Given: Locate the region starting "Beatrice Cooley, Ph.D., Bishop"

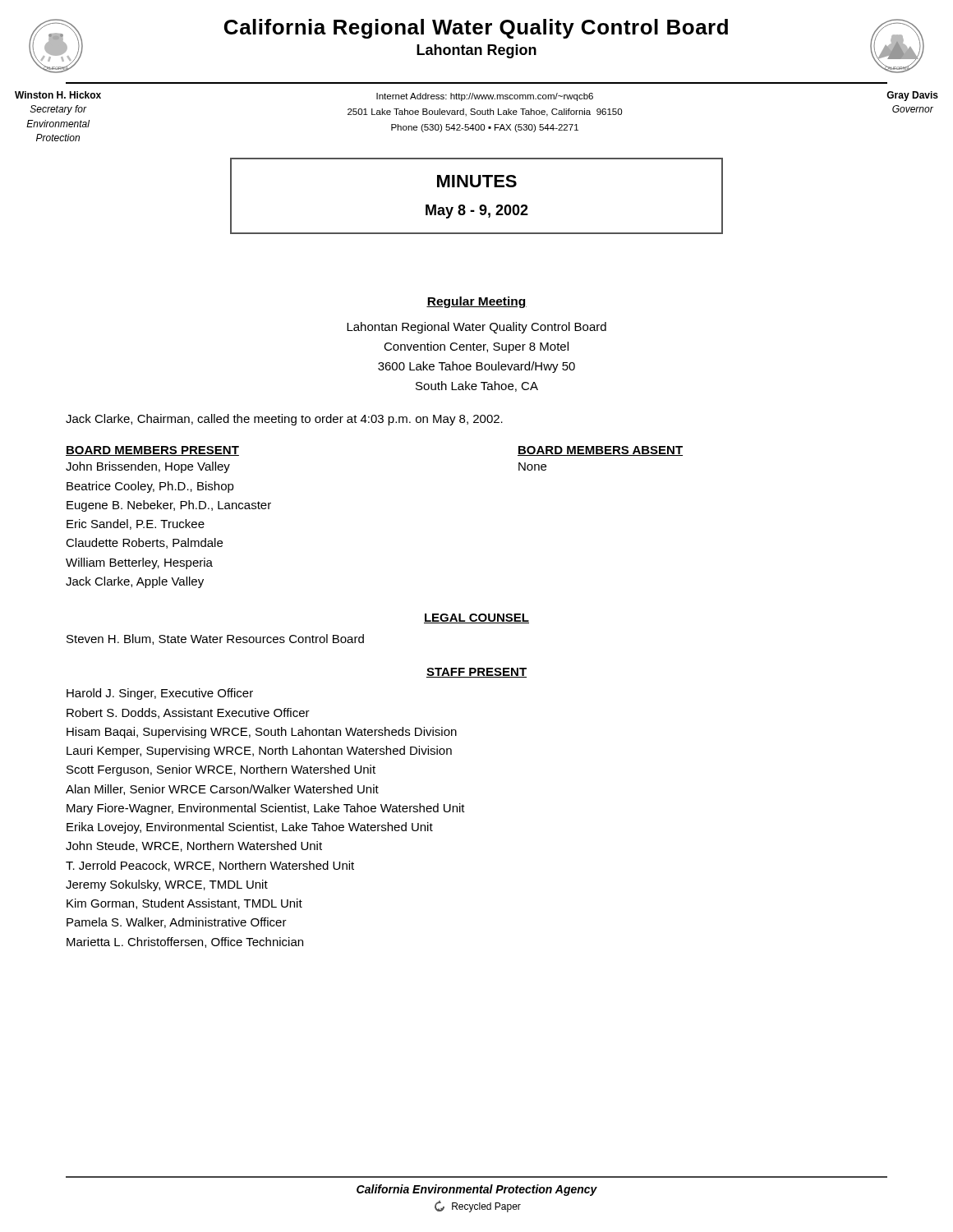Looking at the screenshot, I should point(150,485).
